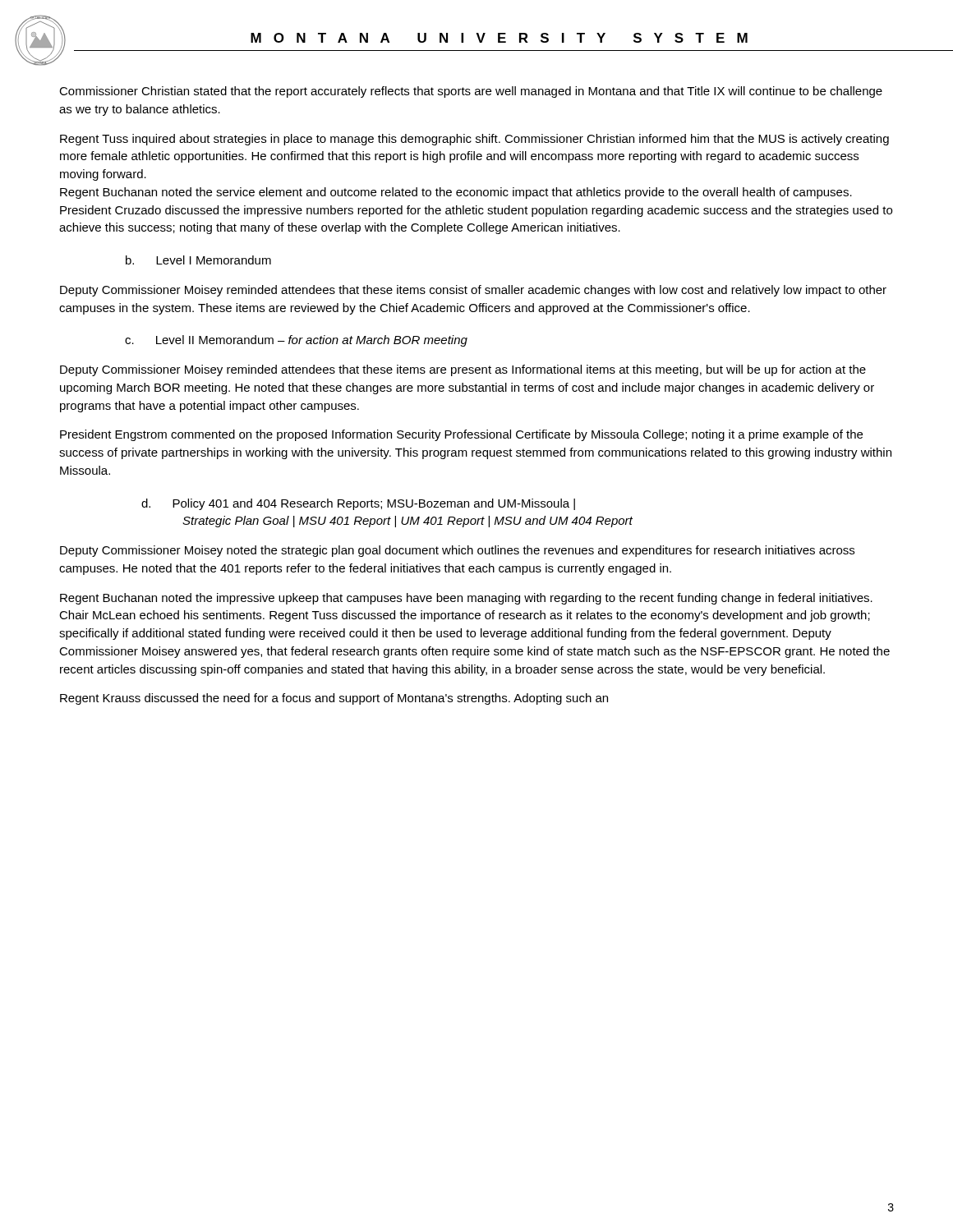Where is the passage that starts "President Engstrom commented on"?
The width and height of the screenshot is (953, 1232).
[476, 452]
